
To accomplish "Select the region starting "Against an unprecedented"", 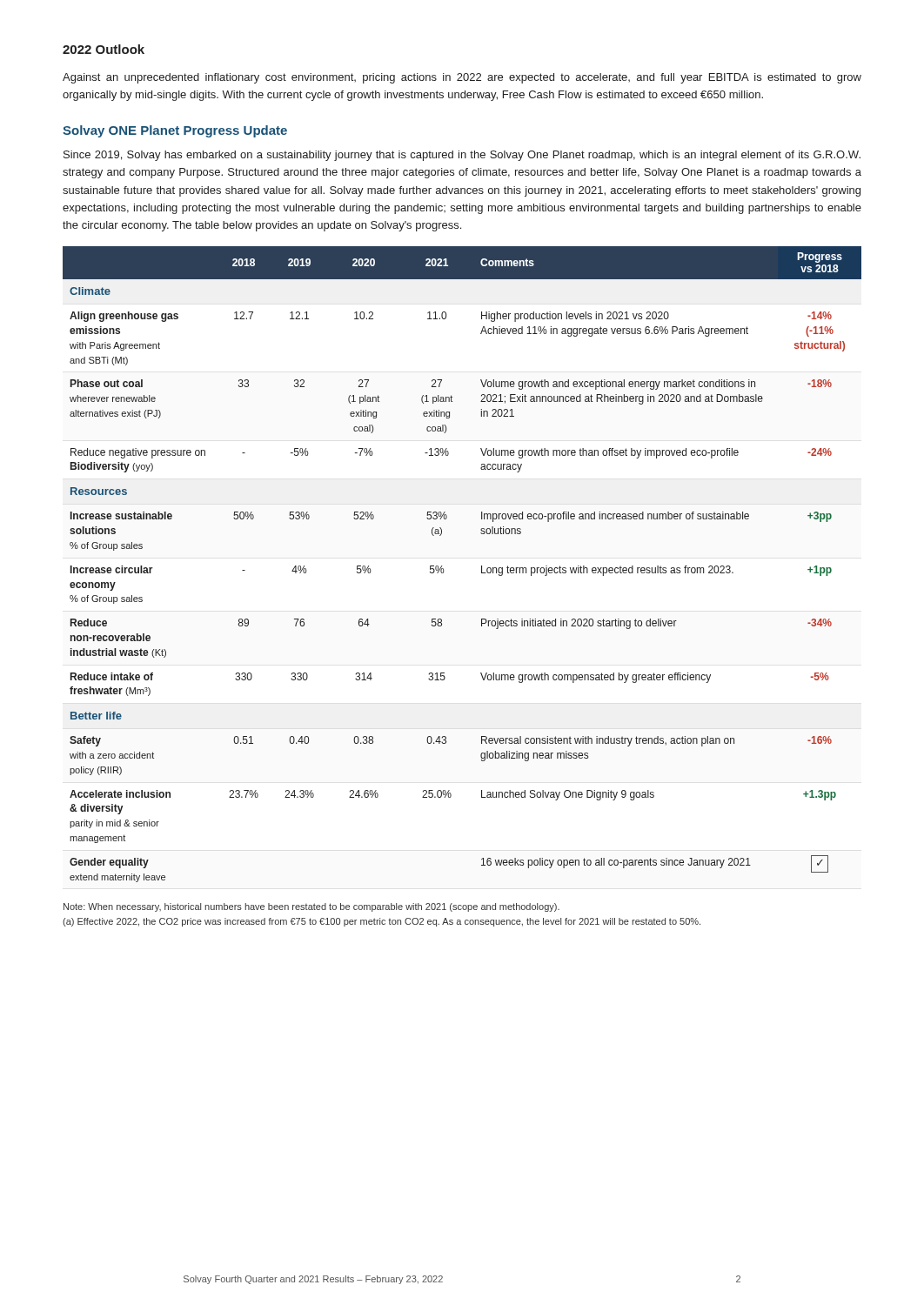I will click(462, 86).
